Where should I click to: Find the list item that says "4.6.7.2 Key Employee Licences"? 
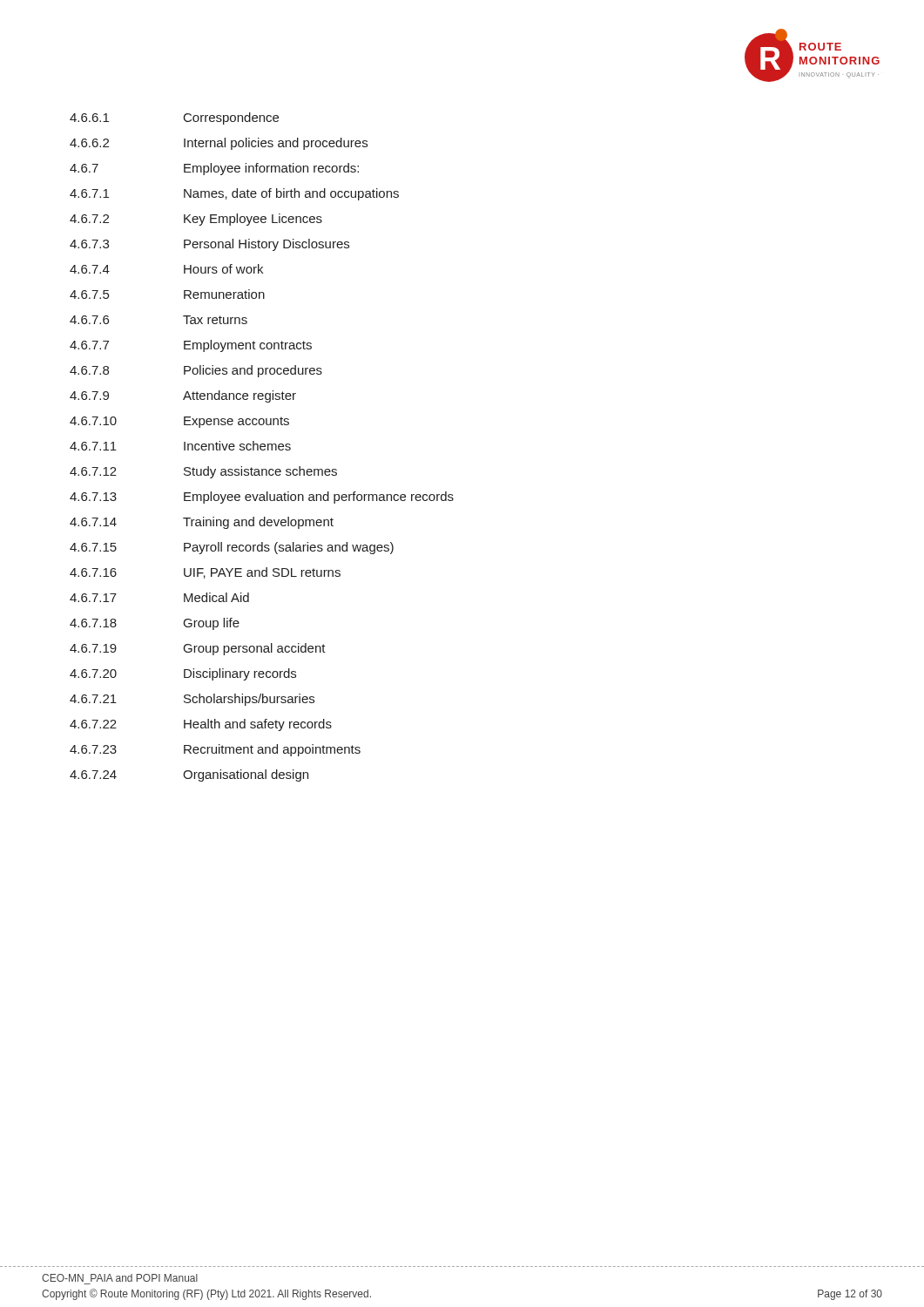point(196,218)
